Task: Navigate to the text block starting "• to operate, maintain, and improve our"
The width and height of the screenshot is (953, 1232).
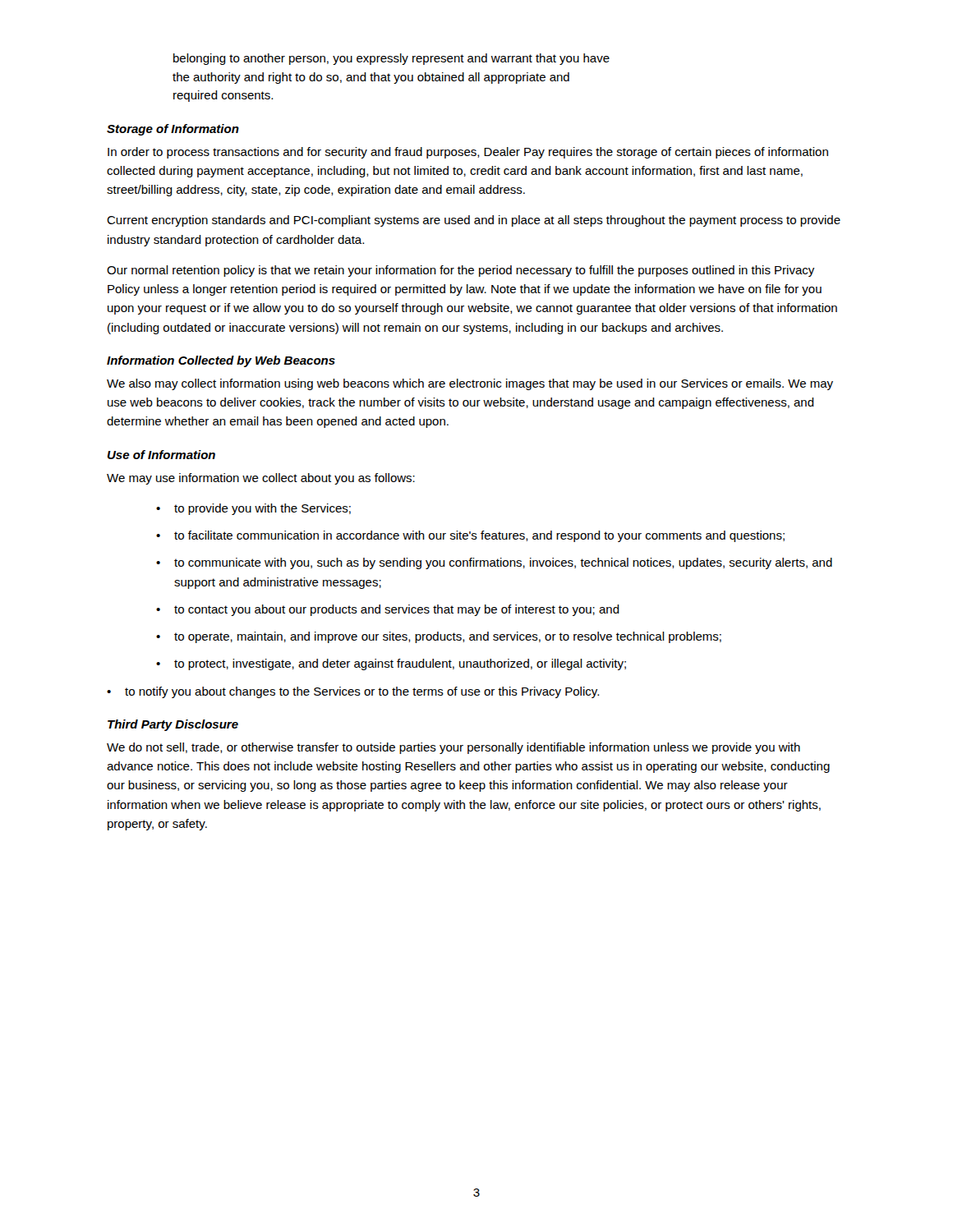Action: click(x=501, y=636)
